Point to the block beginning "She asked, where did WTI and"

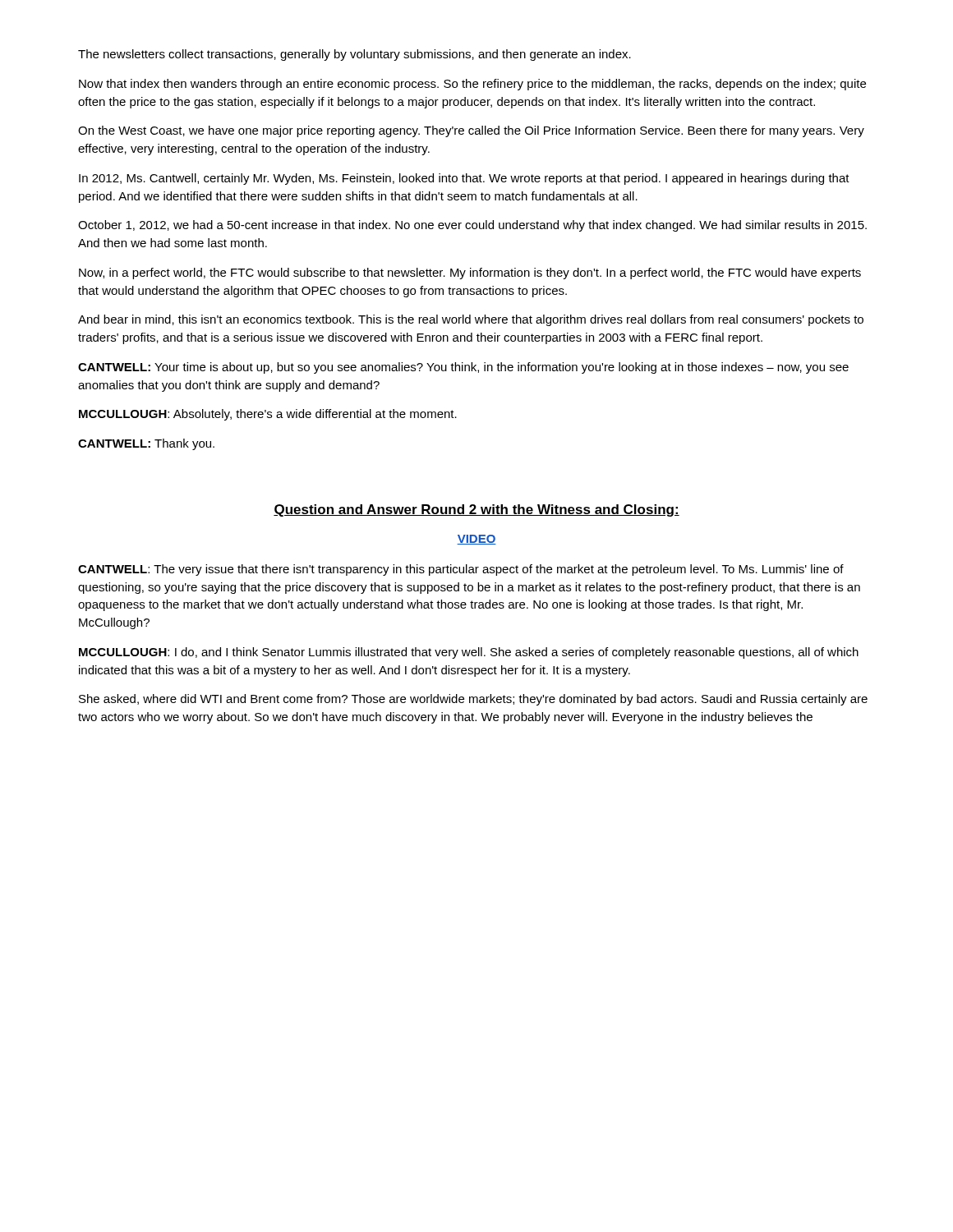[473, 708]
